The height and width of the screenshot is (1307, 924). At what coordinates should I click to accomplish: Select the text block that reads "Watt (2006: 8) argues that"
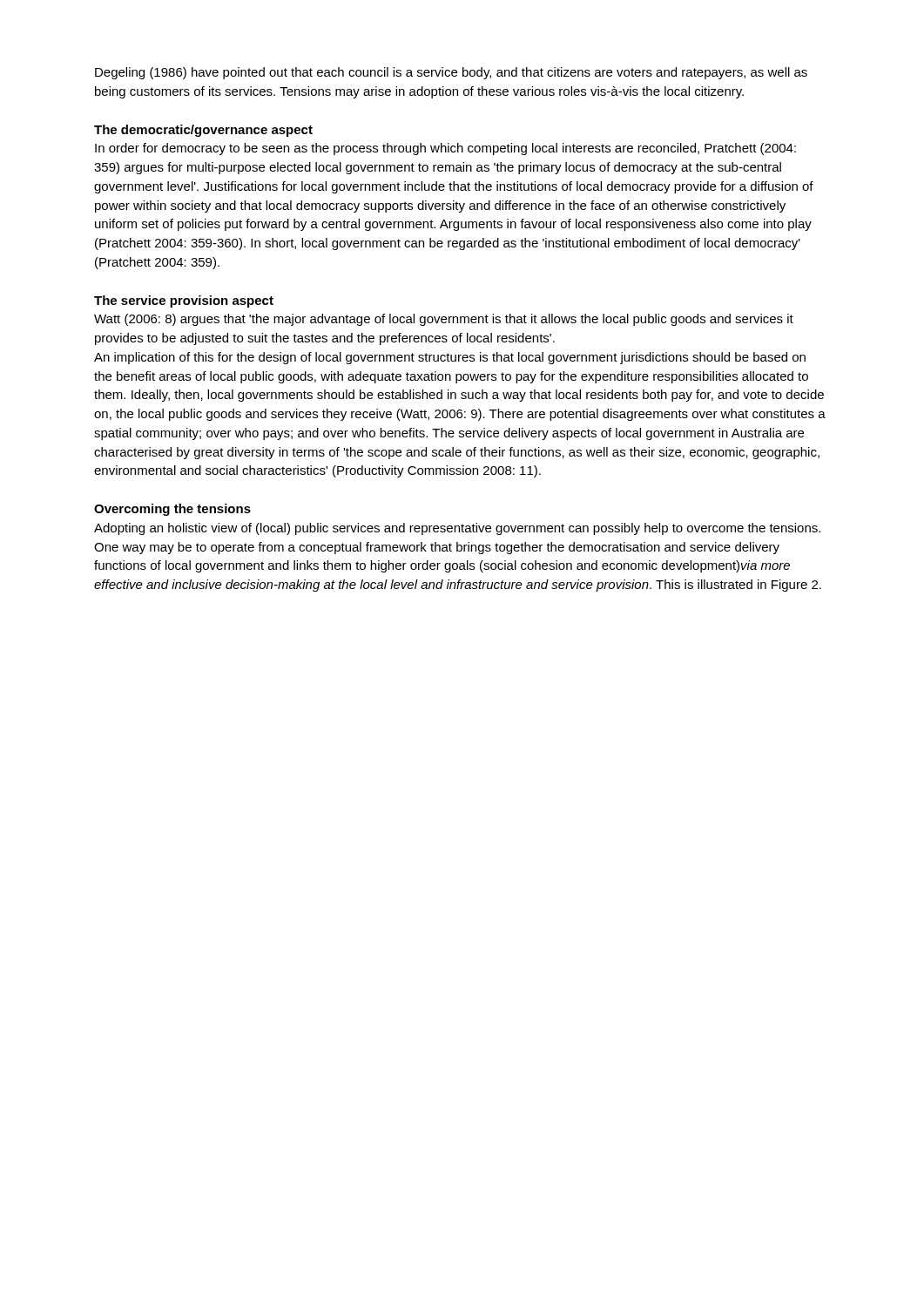[460, 395]
